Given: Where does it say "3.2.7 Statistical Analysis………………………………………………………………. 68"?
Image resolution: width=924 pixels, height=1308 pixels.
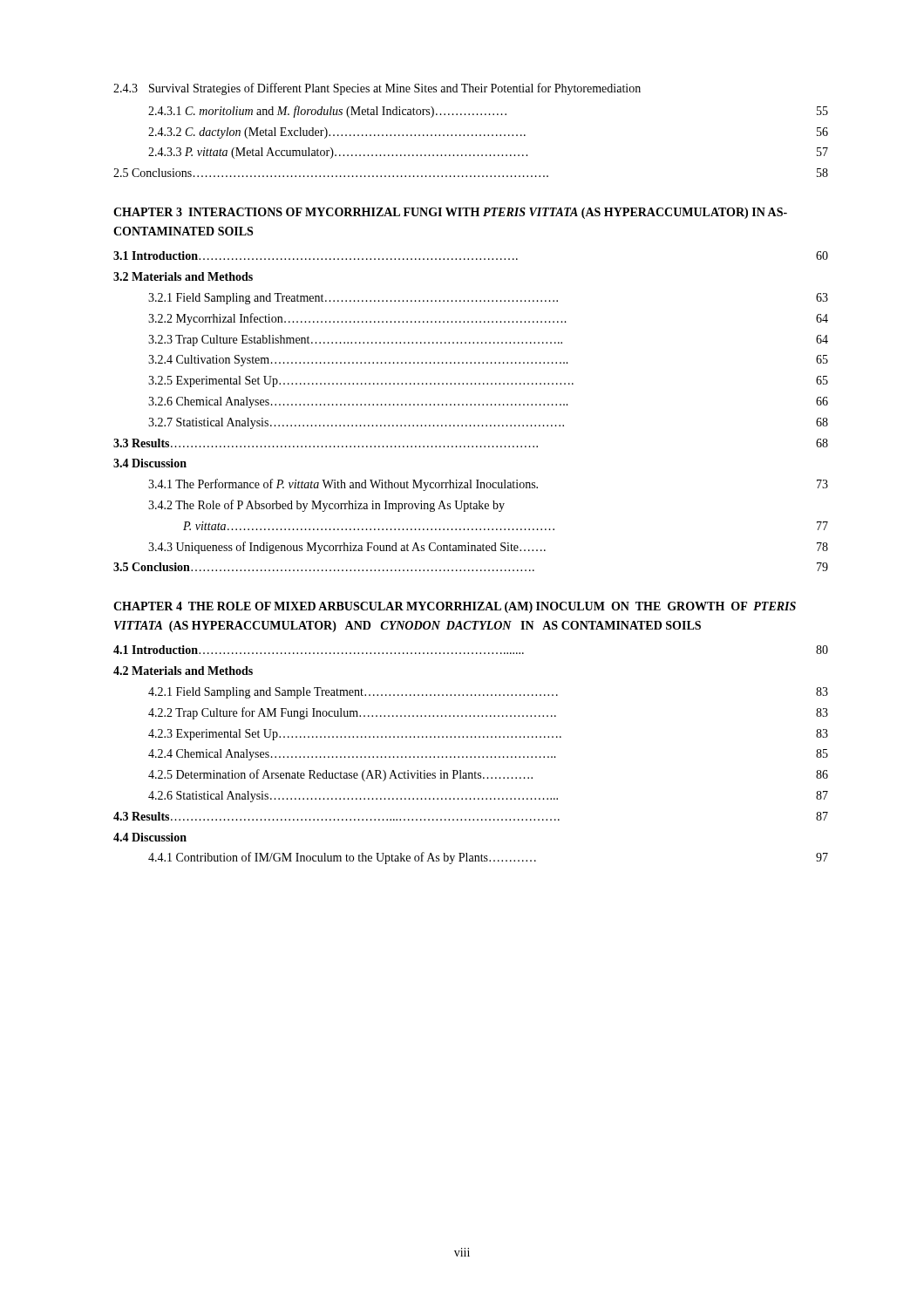Looking at the screenshot, I should click(488, 423).
